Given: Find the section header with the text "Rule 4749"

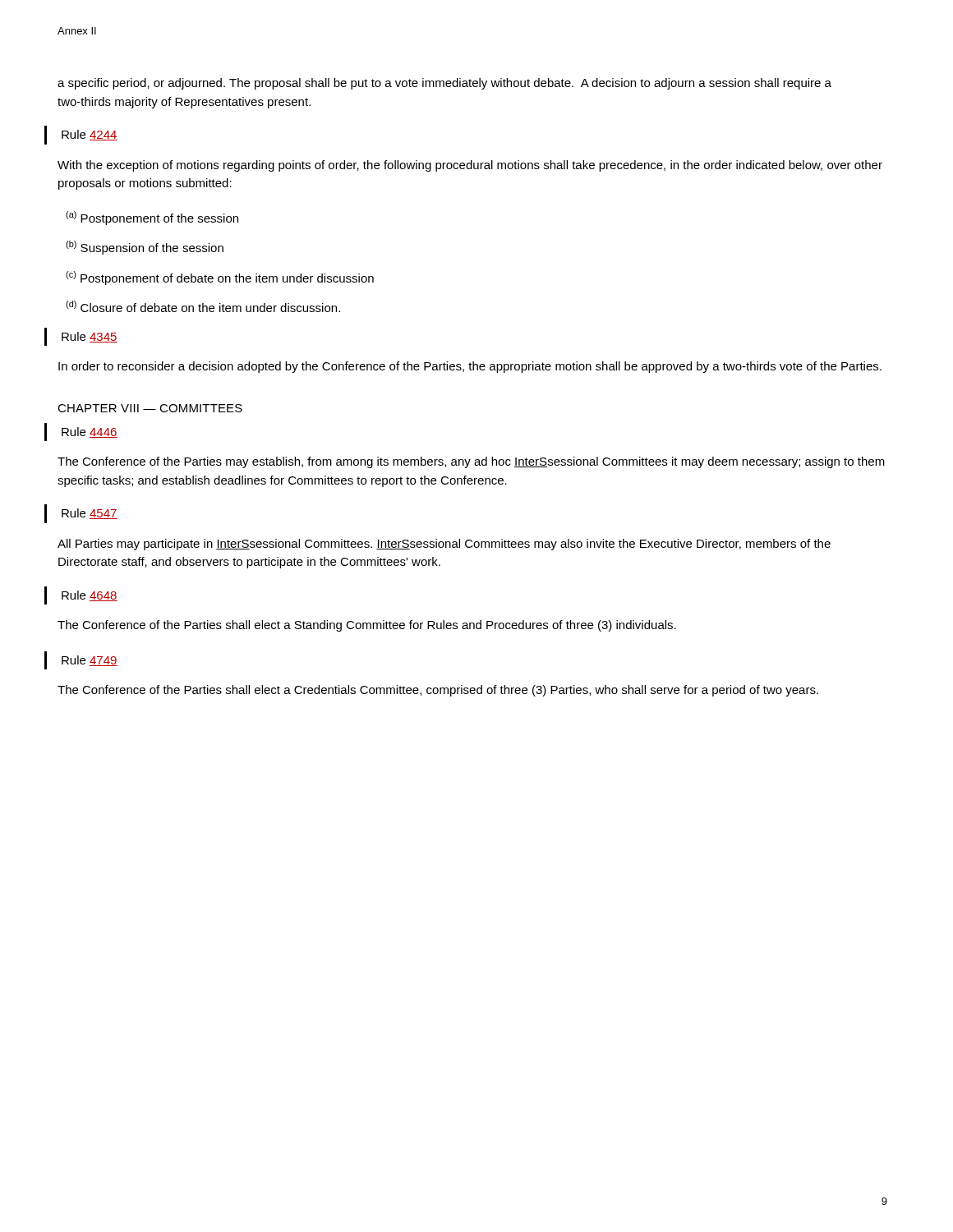Looking at the screenshot, I should 89,660.
